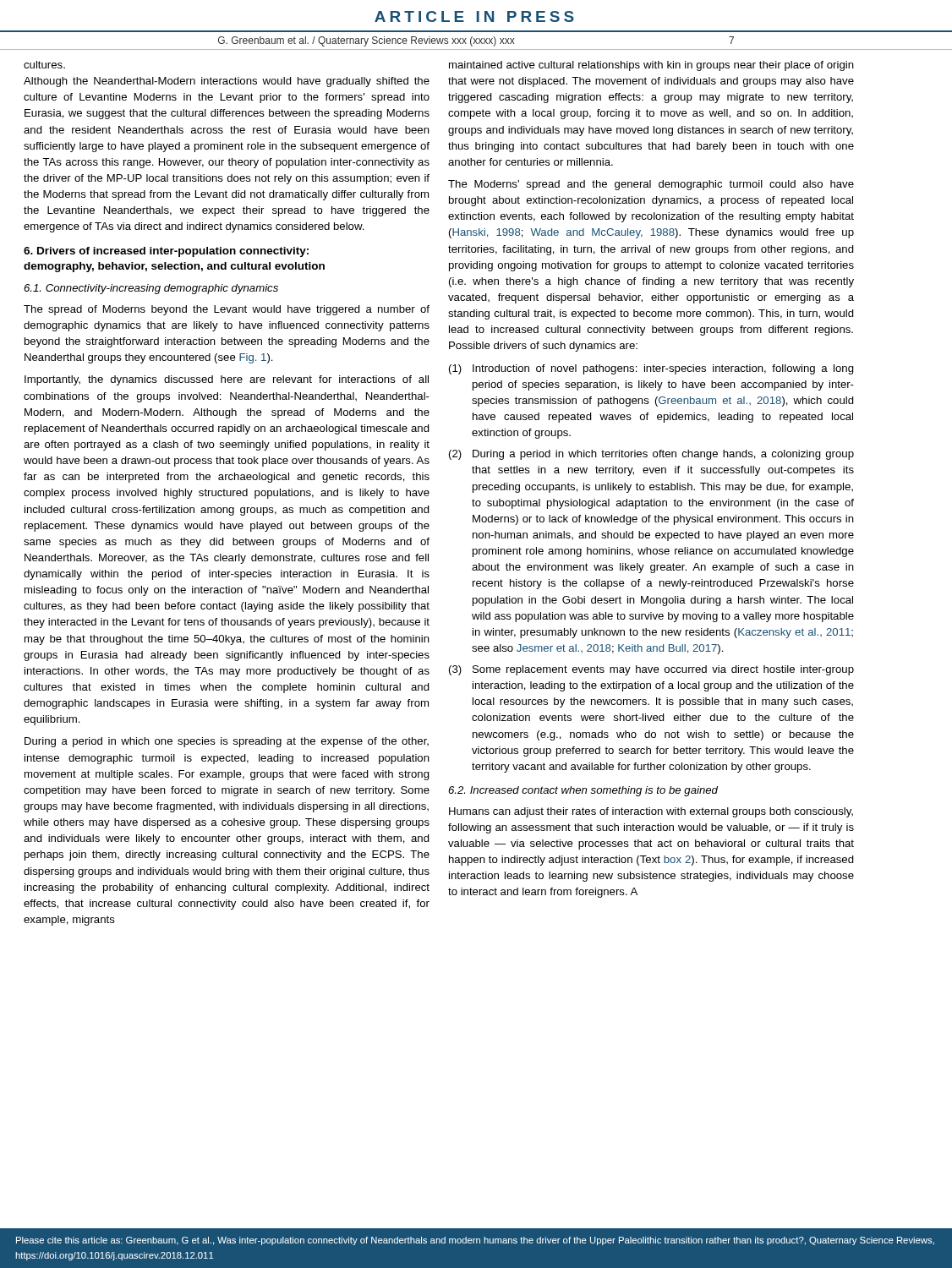Viewport: 952px width, 1268px height.
Task: Where is the passage that starts "(3) Some replacement events may have"?
Action: pos(651,718)
